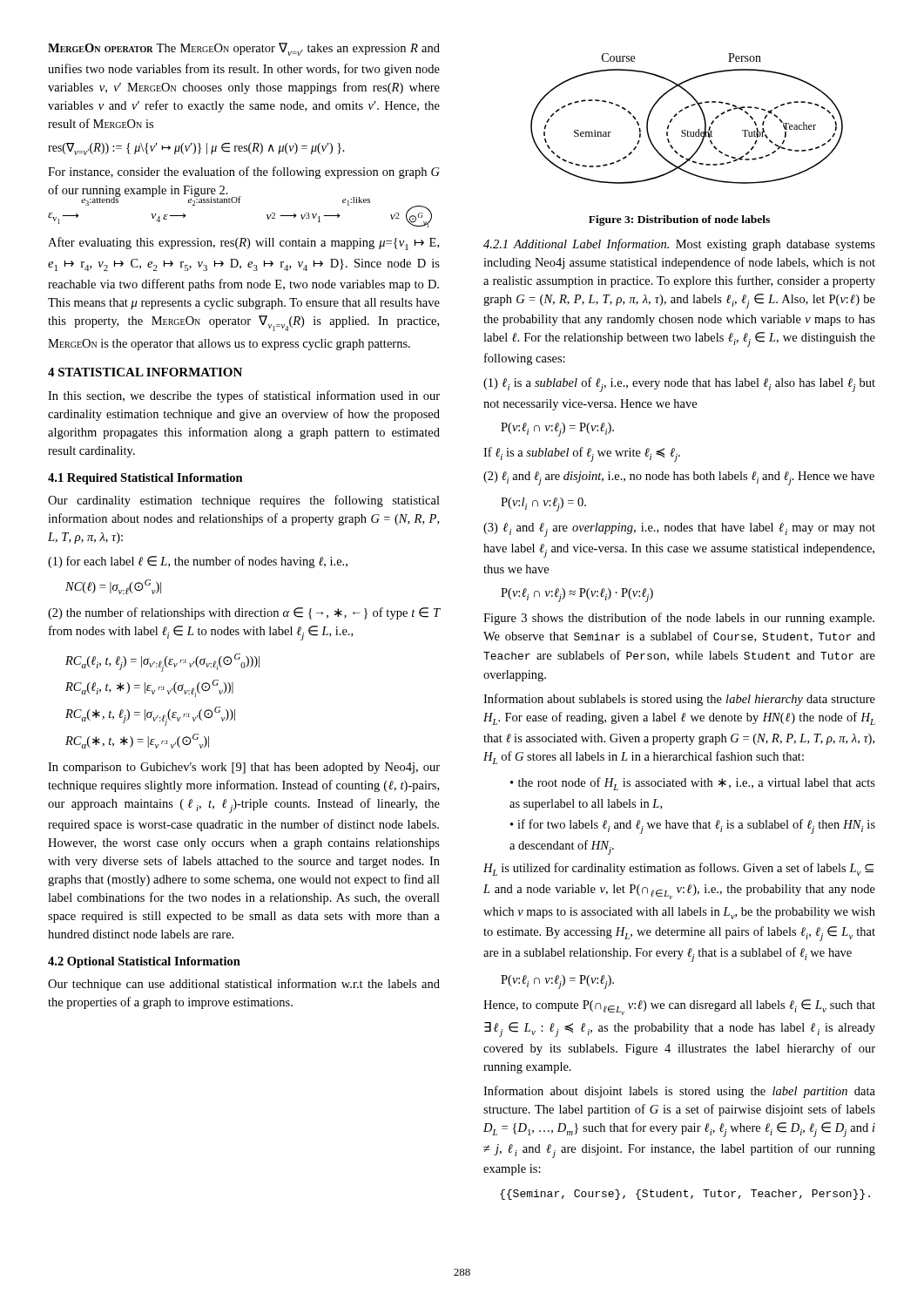This screenshot has width=924, height=1307.
Task: Find the block on this page that starts "Information about disjoint labels is stored using"
Action: (x=679, y=1143)
